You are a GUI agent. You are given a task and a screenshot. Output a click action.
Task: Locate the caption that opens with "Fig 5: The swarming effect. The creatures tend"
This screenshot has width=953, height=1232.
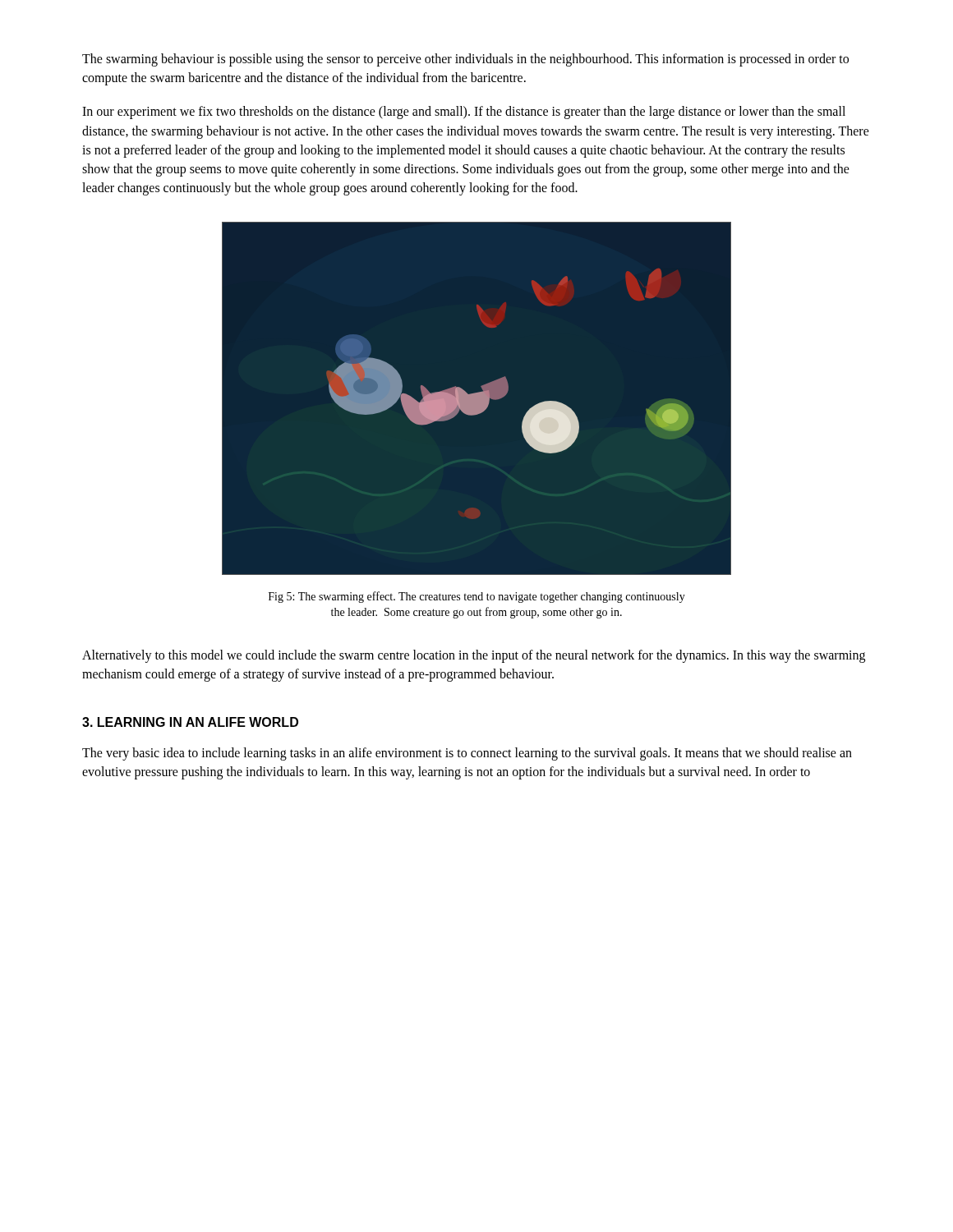pos(476,604)
